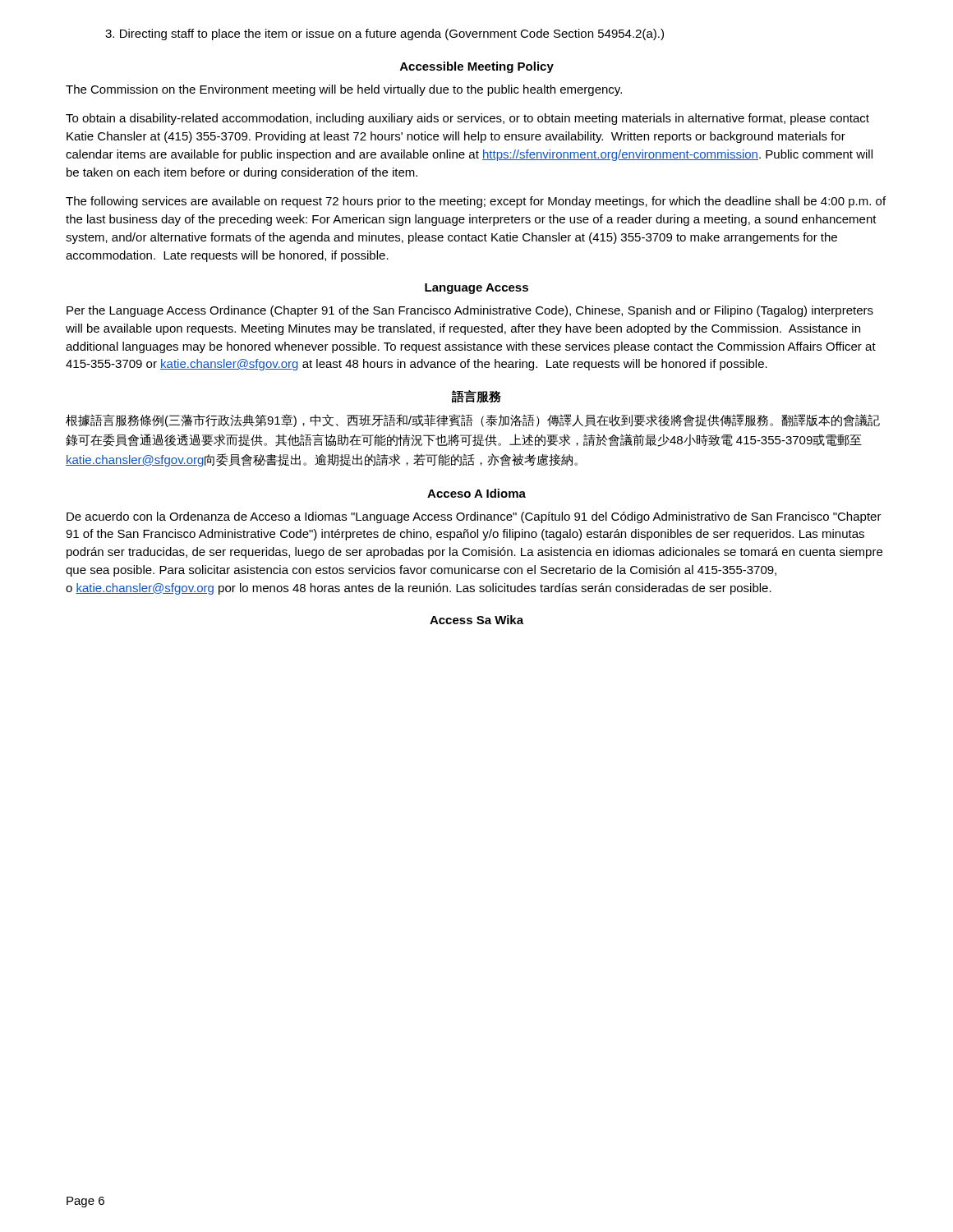The image size is (953, 1232).
Task: Locate the passage starting "De acuerdo con la Ordenanza de Acceso a"
Action: [x=476, y=552]
